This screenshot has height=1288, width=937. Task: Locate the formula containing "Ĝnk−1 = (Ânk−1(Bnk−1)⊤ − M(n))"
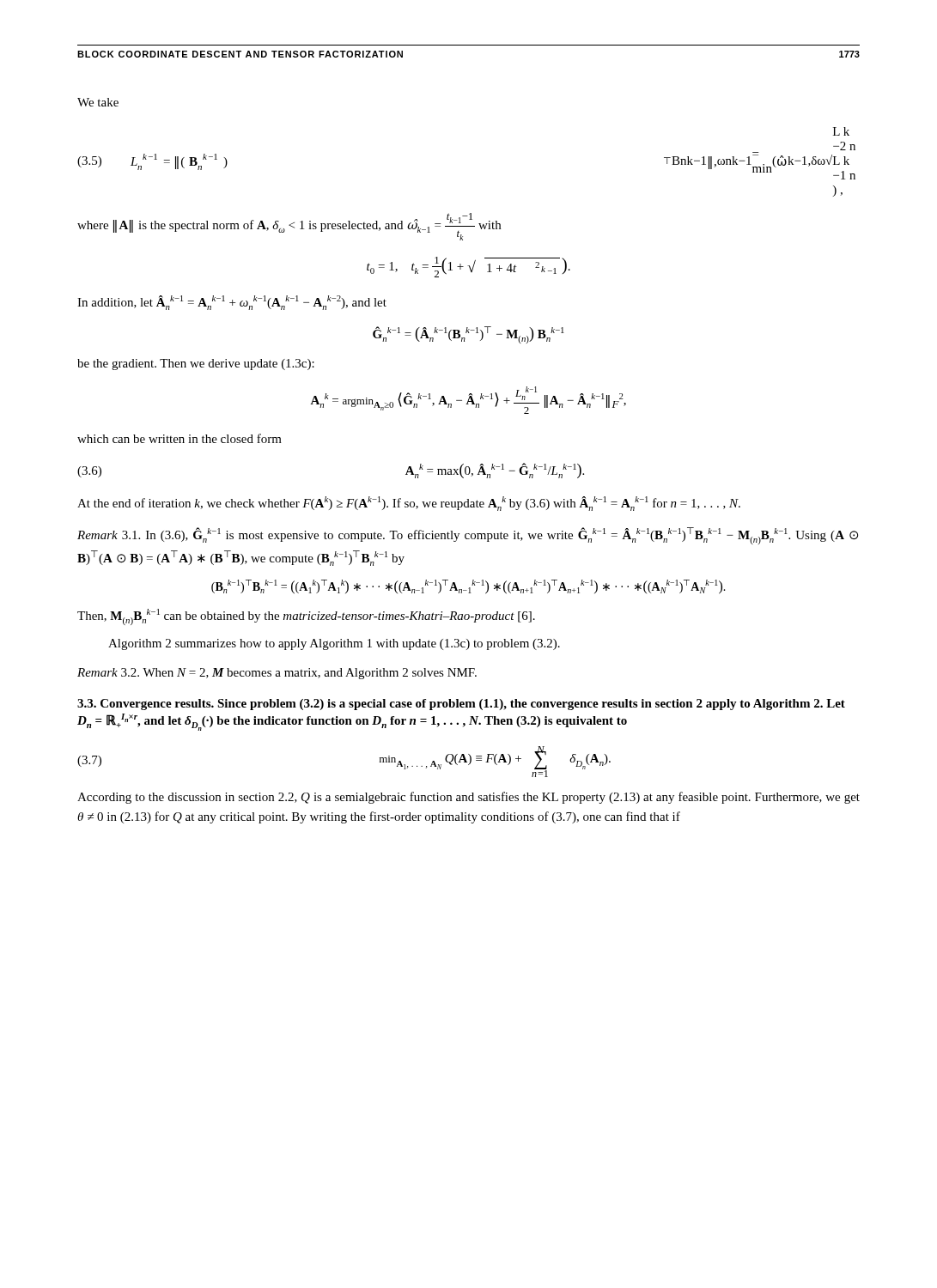coord(468,334)
